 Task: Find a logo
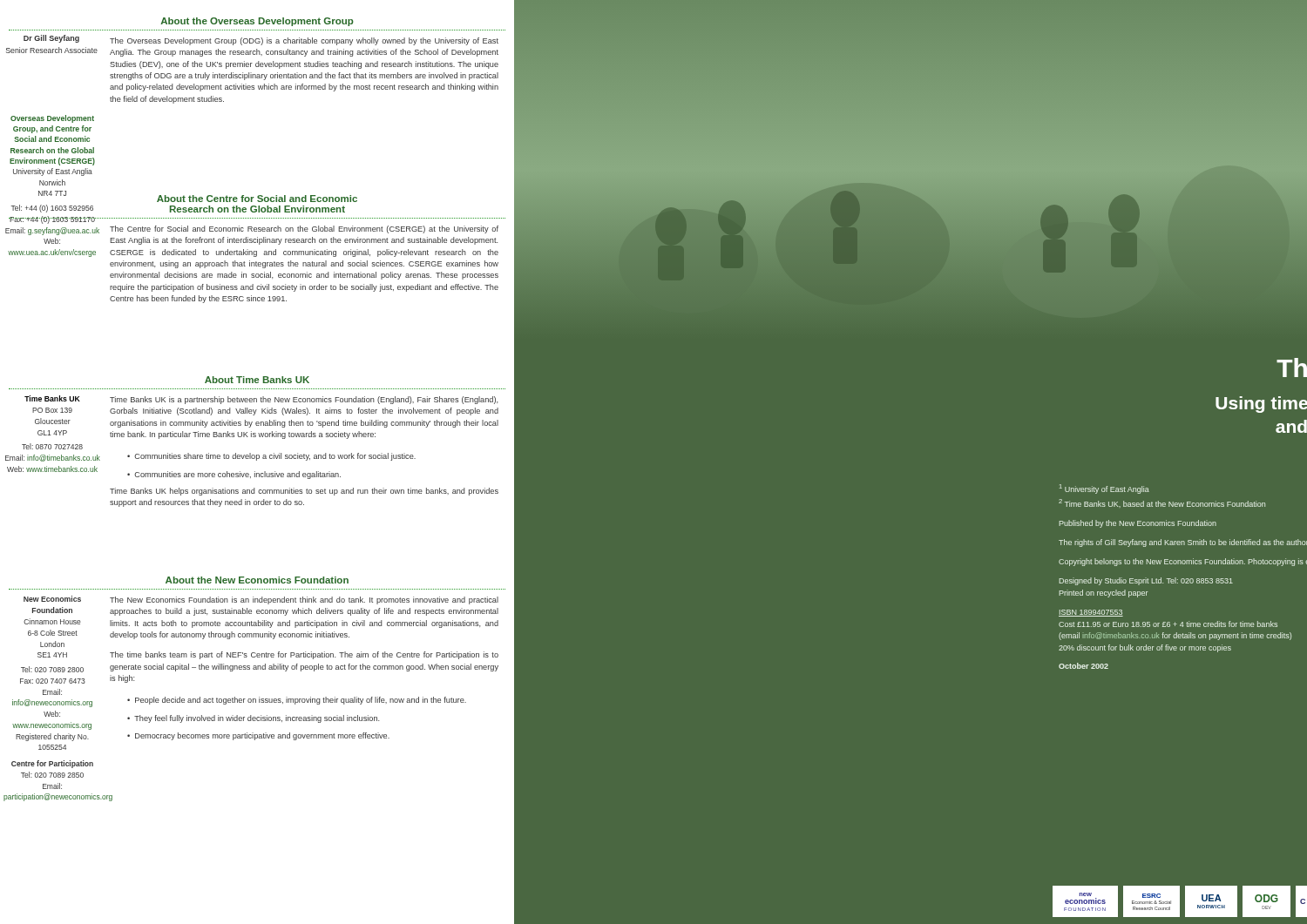pos(1172,901)
